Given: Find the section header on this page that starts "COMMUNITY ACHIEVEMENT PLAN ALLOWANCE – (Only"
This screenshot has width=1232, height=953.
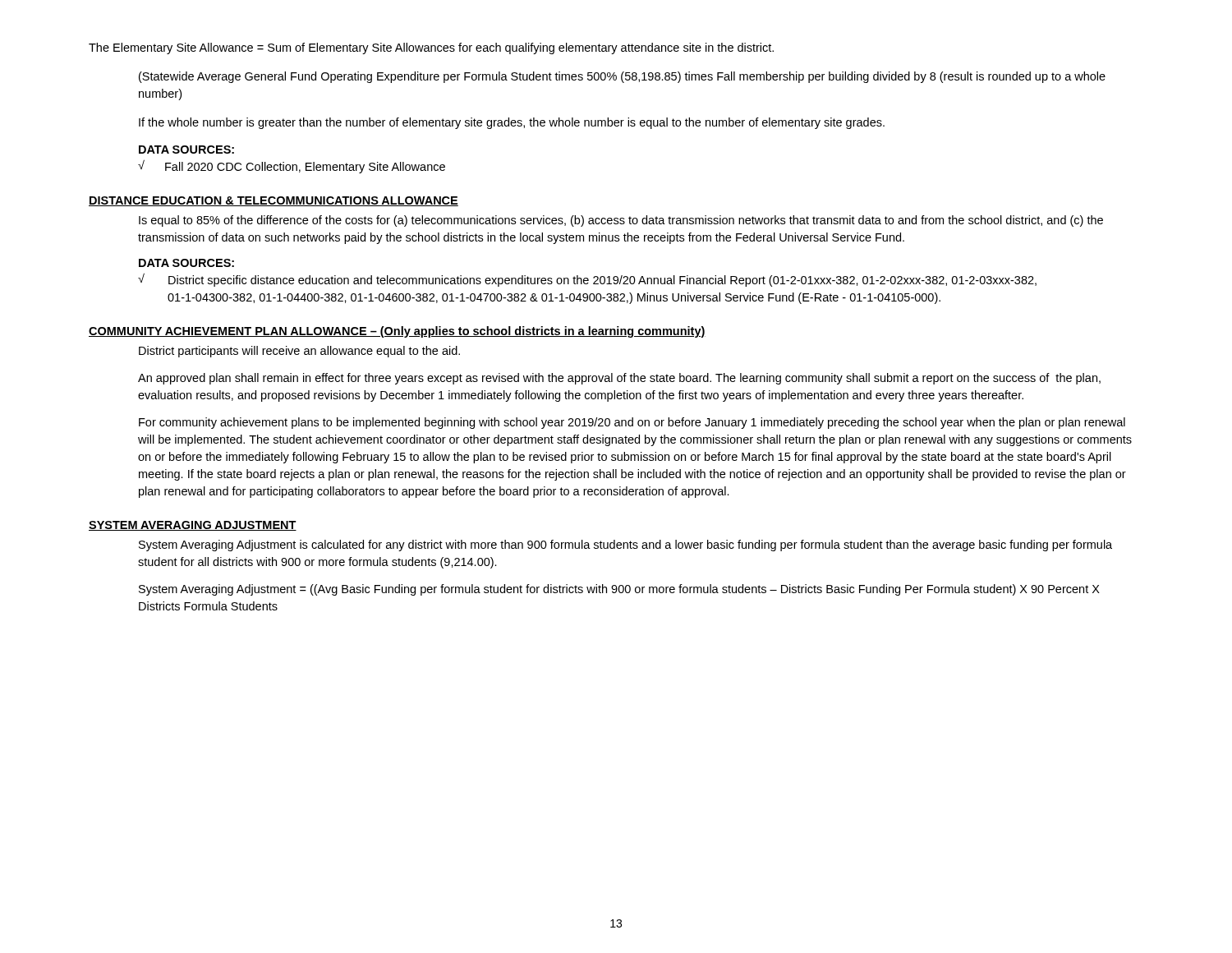Looking at the screenshot, I should point(397,331).
